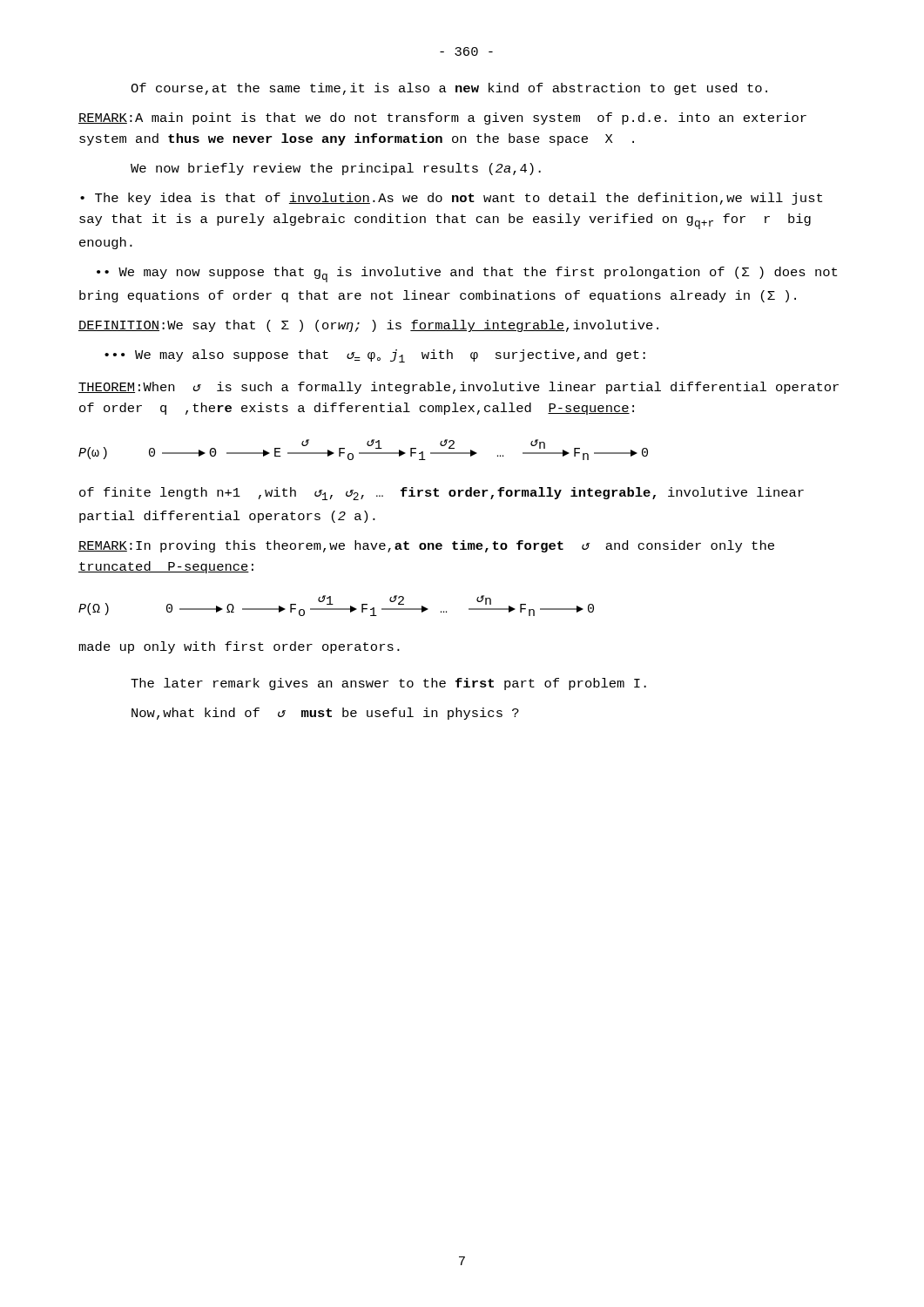Find the block on this page that starts "••• We may"
This screenshot has height=1307, width=924.
click(x=363, y=357)
